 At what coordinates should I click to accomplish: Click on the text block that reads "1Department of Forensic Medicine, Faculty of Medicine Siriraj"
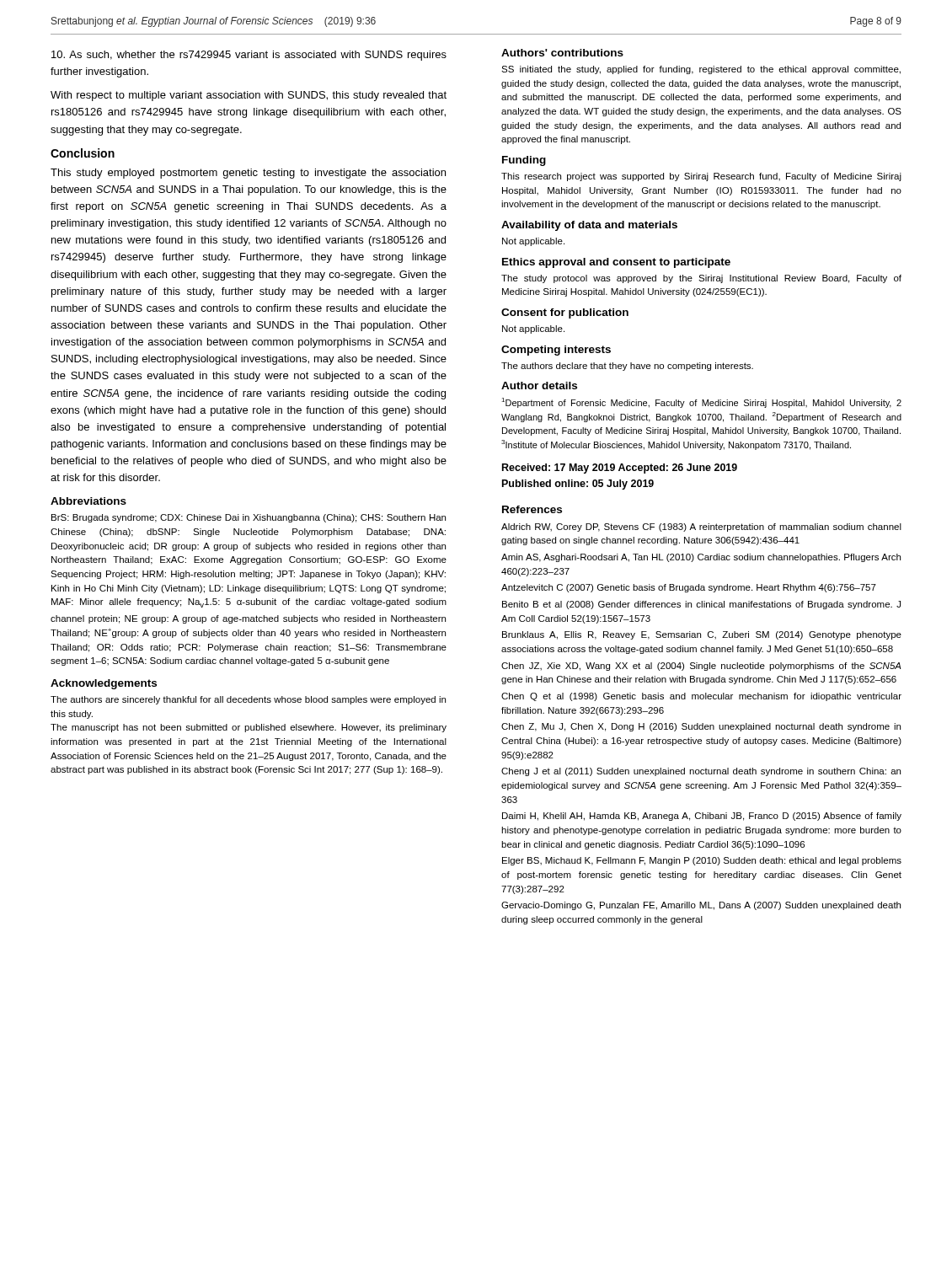[701, 424]
